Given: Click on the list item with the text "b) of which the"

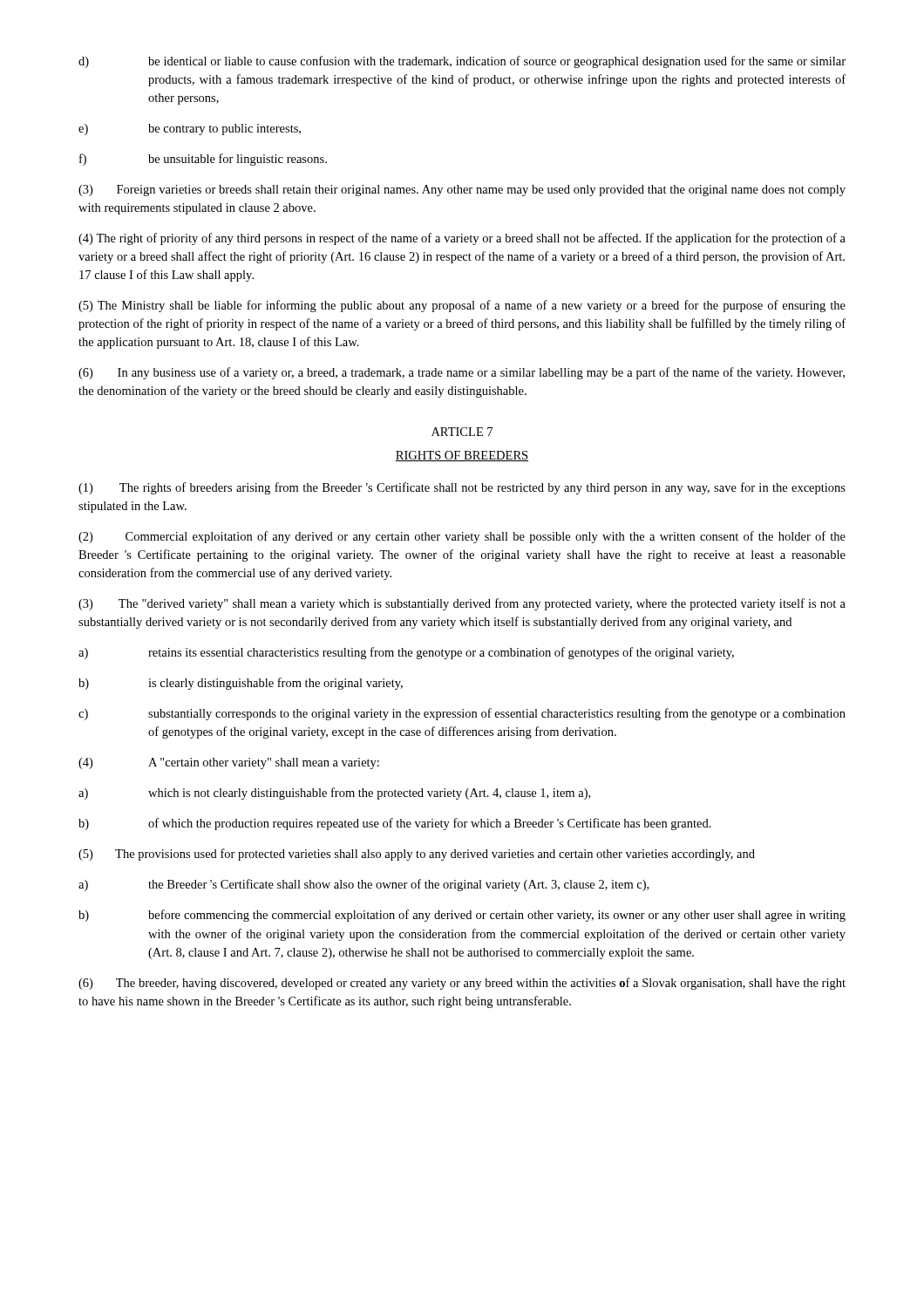Looking at the screenshot, I should pos(462,824).
